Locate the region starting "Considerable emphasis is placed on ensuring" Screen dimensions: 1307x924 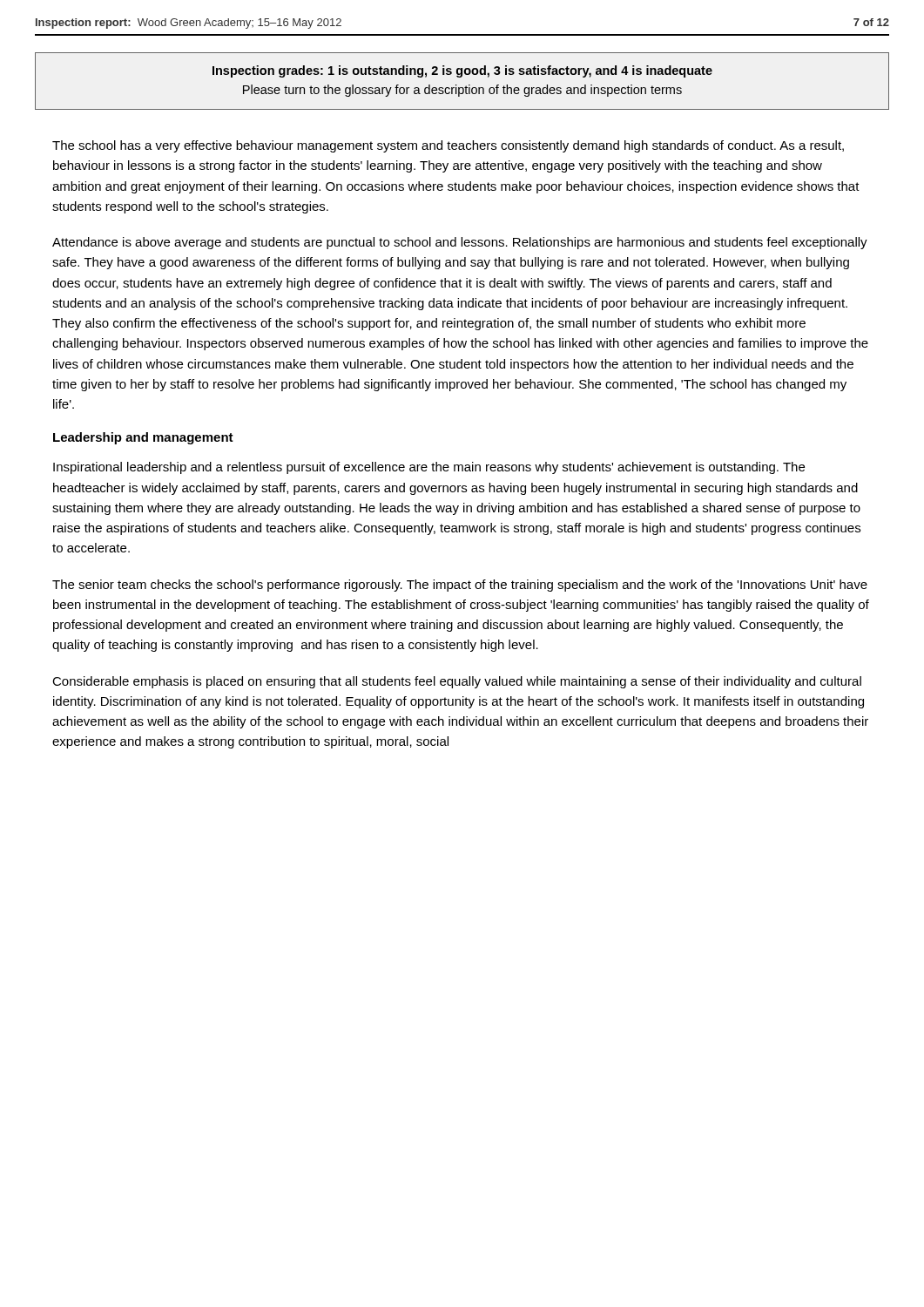click(x=460, y=711)
